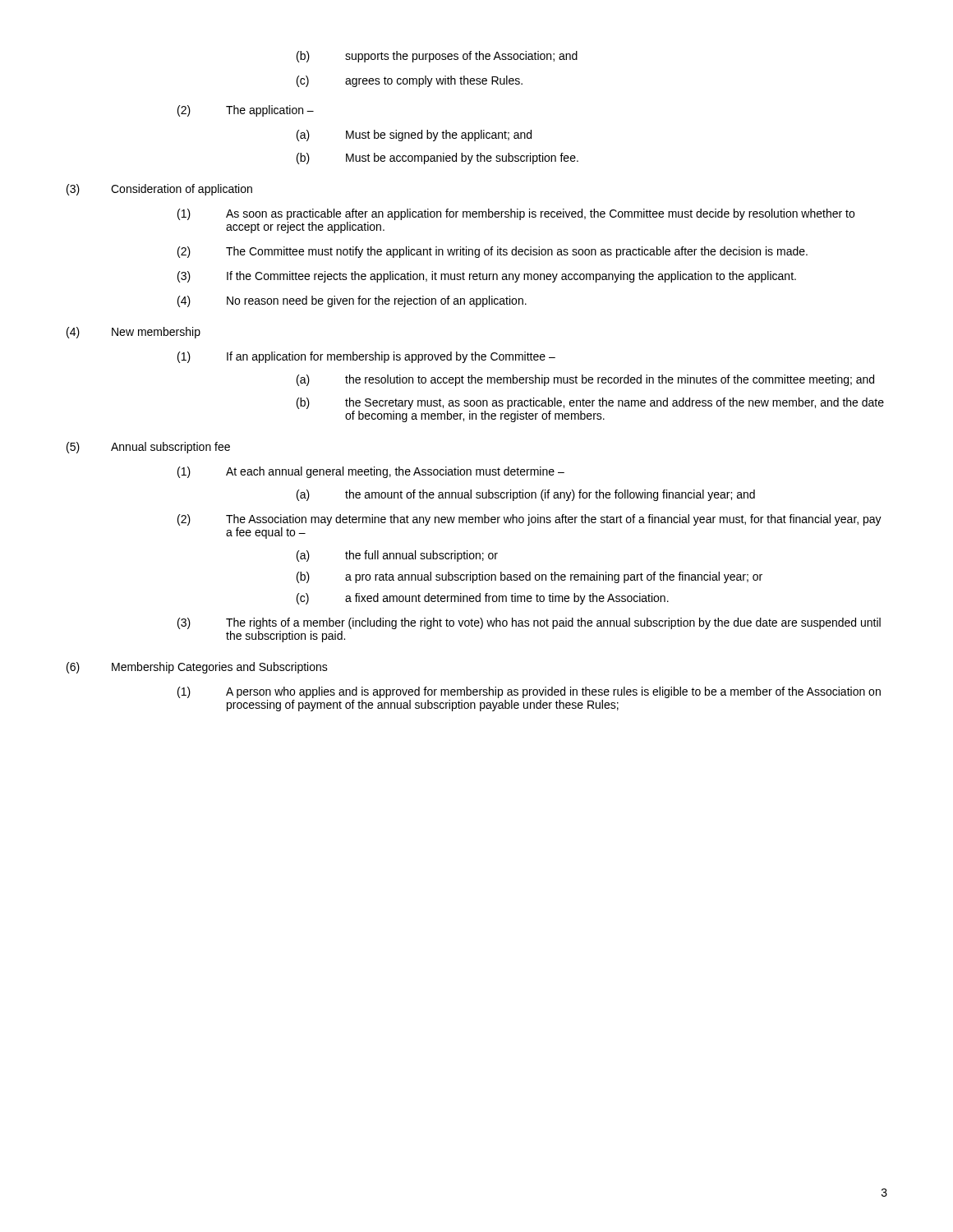
Task: Click on the passage starting "(4) No reason need be given for the"
Action: click(532, 301)
